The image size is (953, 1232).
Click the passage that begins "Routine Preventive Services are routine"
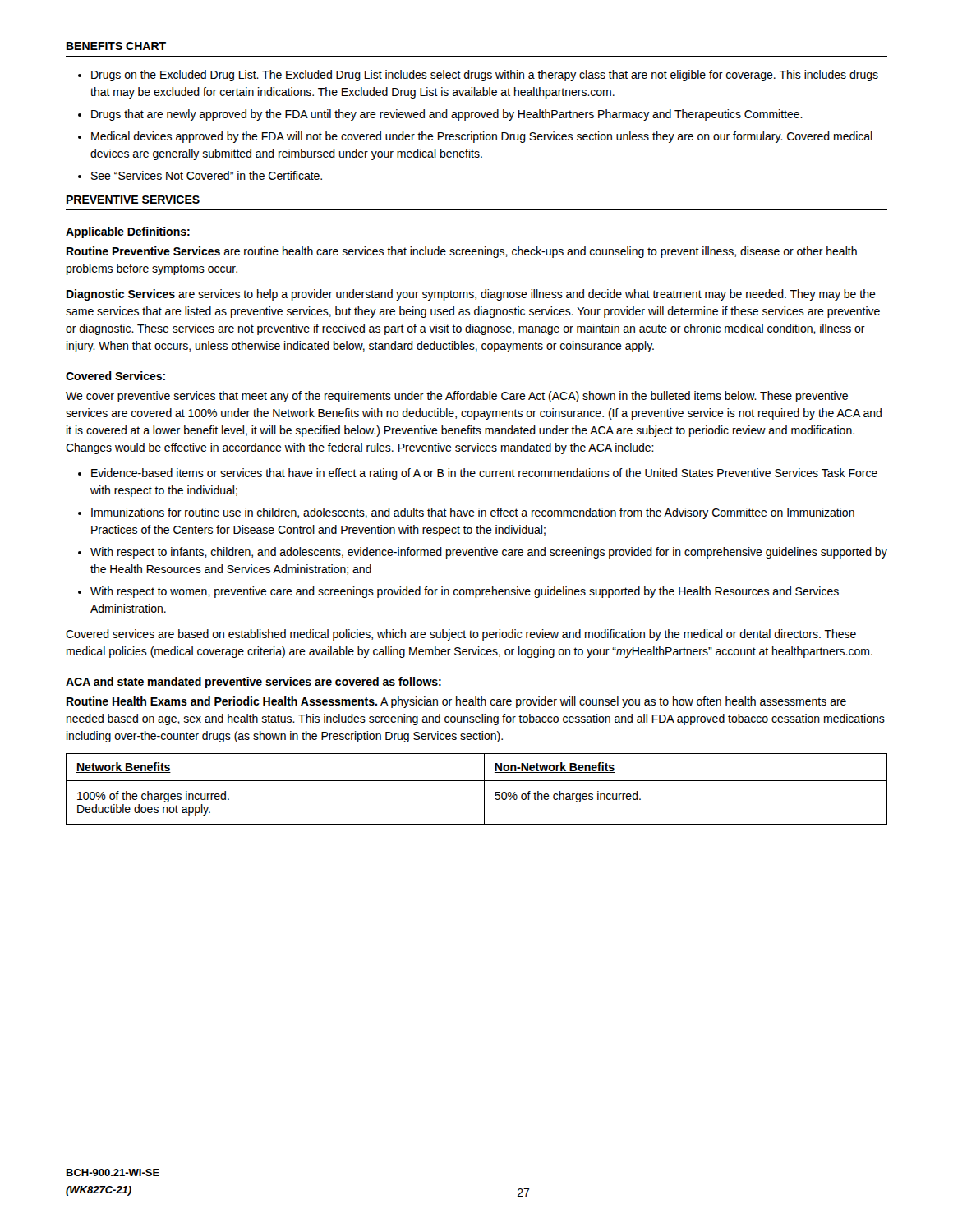(461, 260)
